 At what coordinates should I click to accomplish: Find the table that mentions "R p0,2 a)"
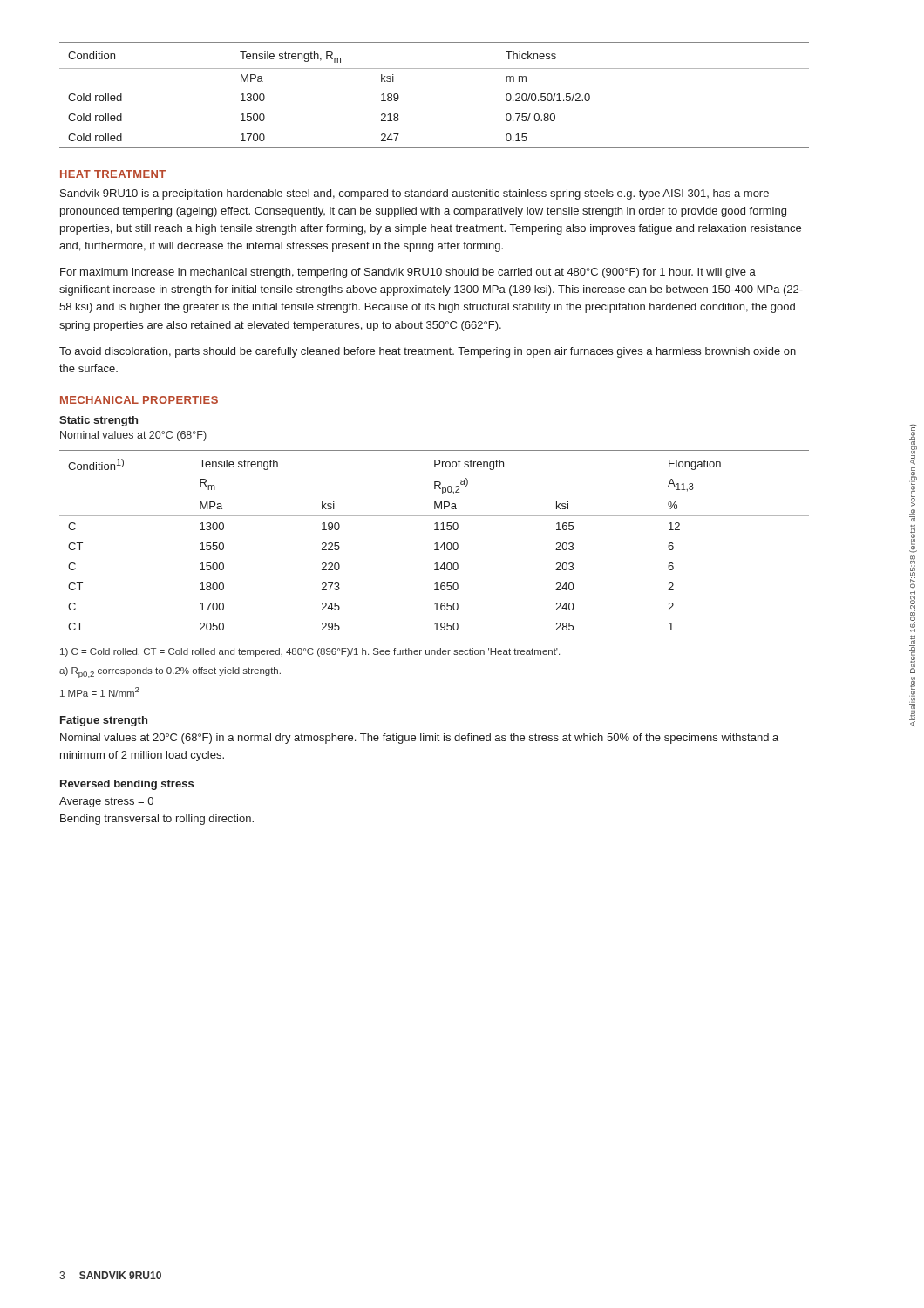coord(434,544)
